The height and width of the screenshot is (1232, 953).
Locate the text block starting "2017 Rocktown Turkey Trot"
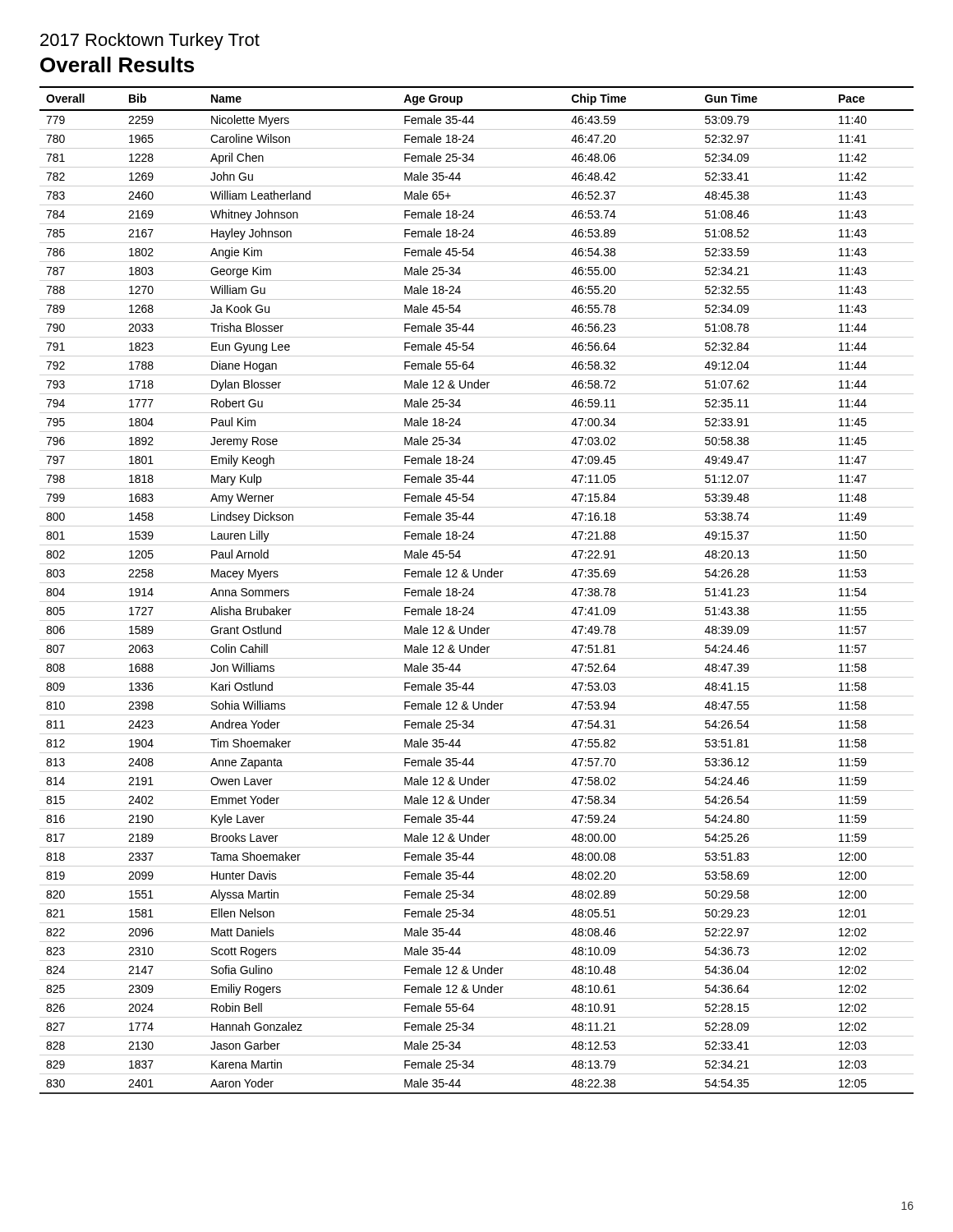pos(149,40)
